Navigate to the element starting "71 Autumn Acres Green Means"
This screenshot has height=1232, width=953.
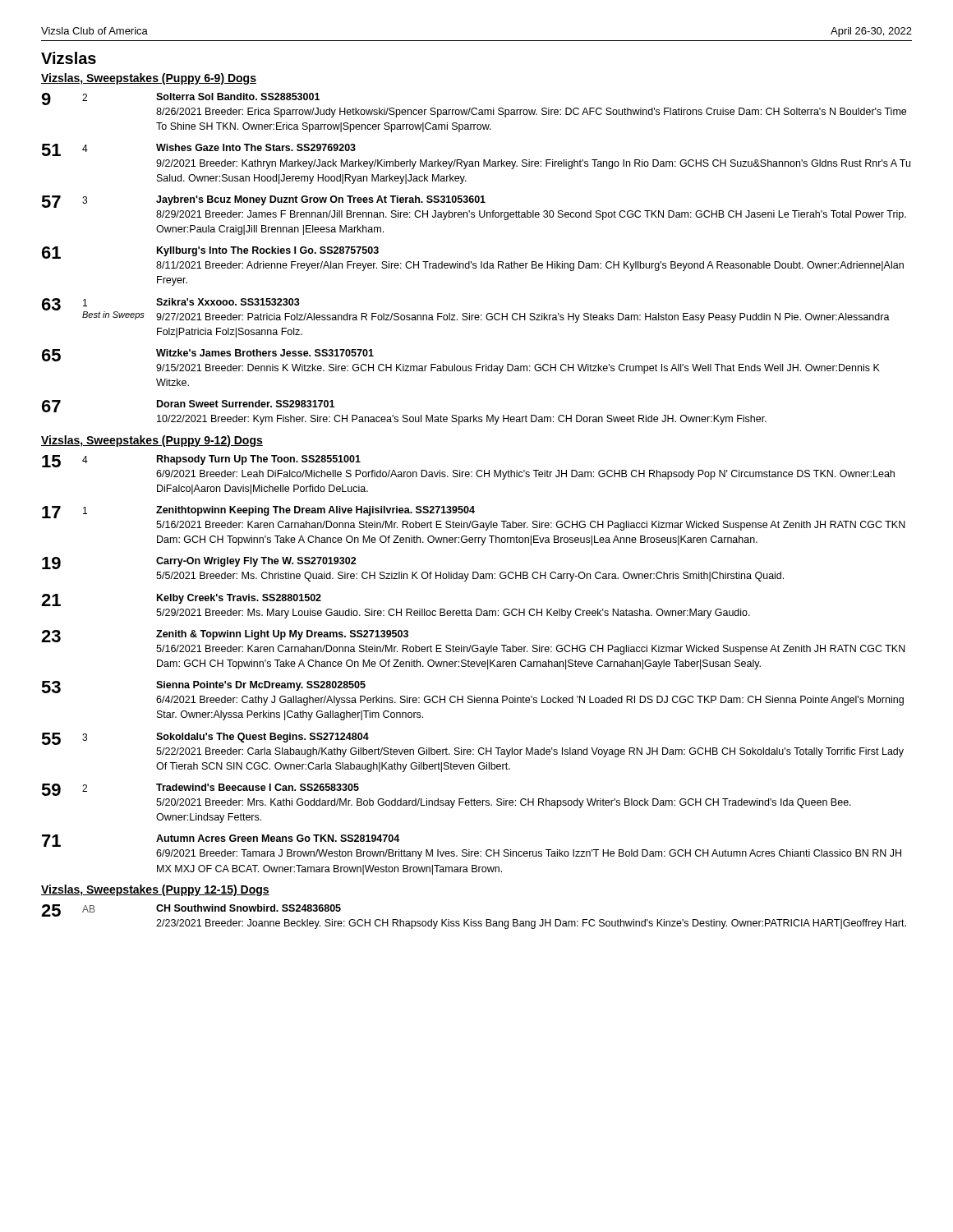coord(476,854)
